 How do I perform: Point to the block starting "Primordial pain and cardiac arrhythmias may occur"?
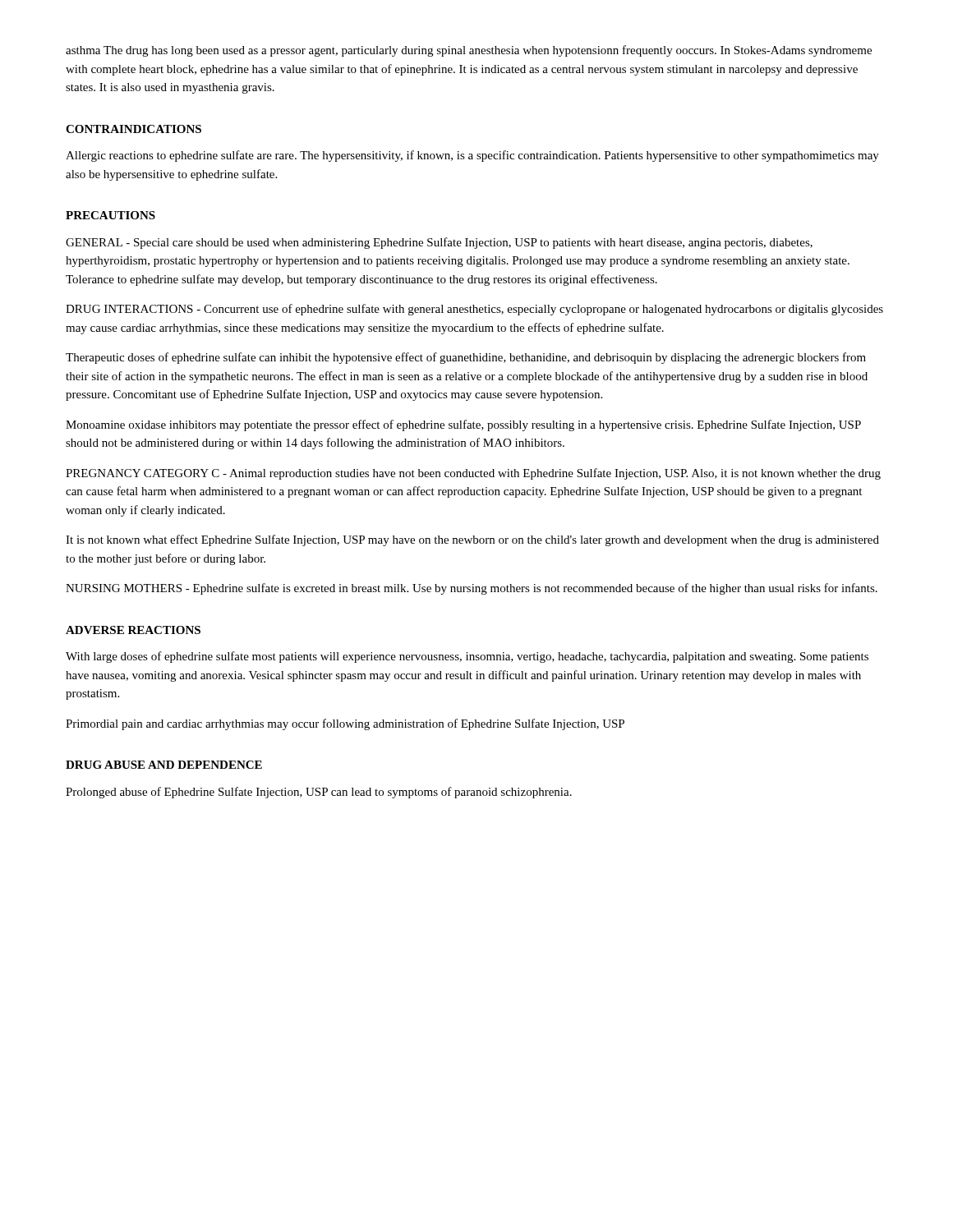coord(345,723)
